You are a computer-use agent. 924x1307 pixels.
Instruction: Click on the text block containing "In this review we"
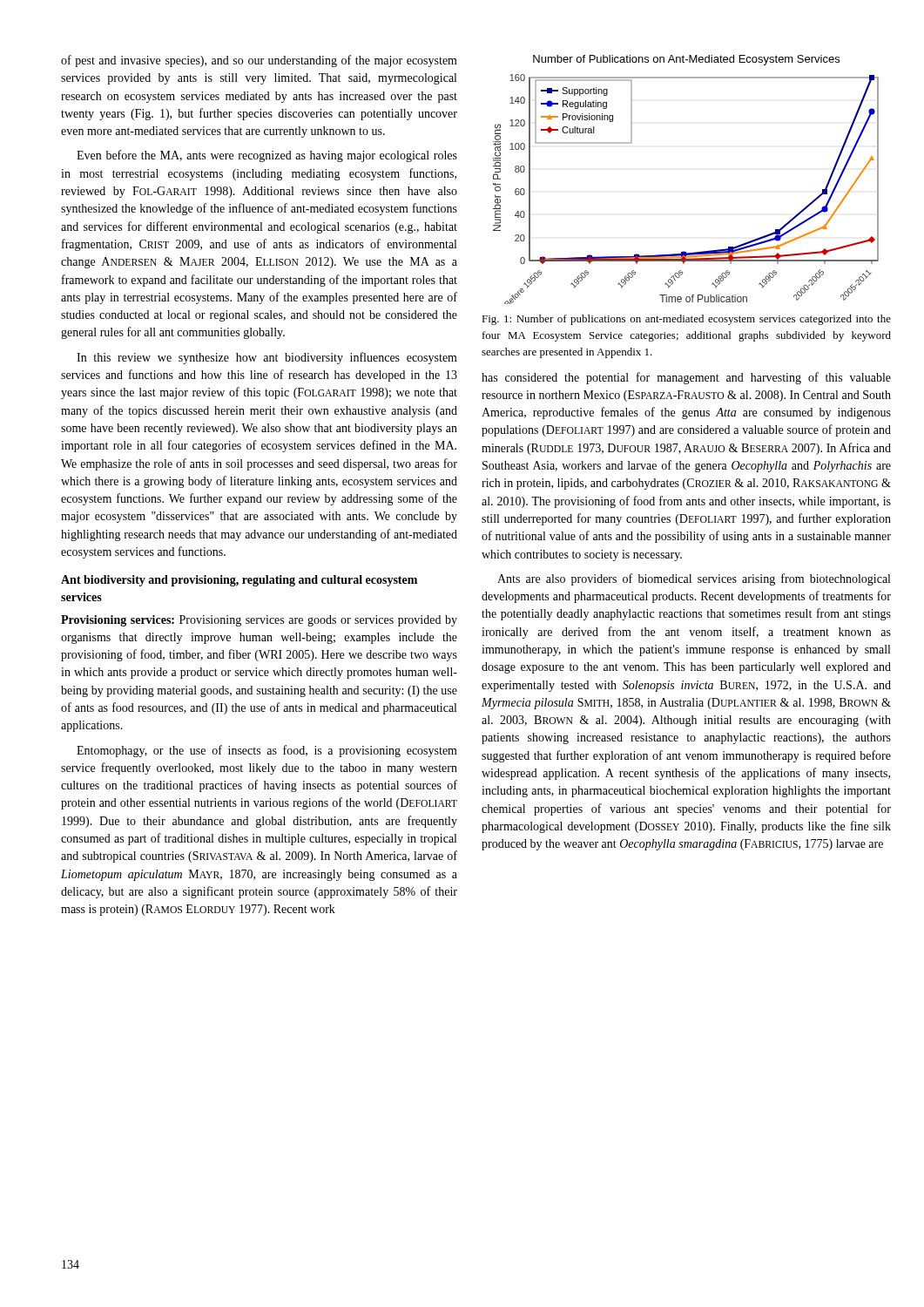coord(259,455)
